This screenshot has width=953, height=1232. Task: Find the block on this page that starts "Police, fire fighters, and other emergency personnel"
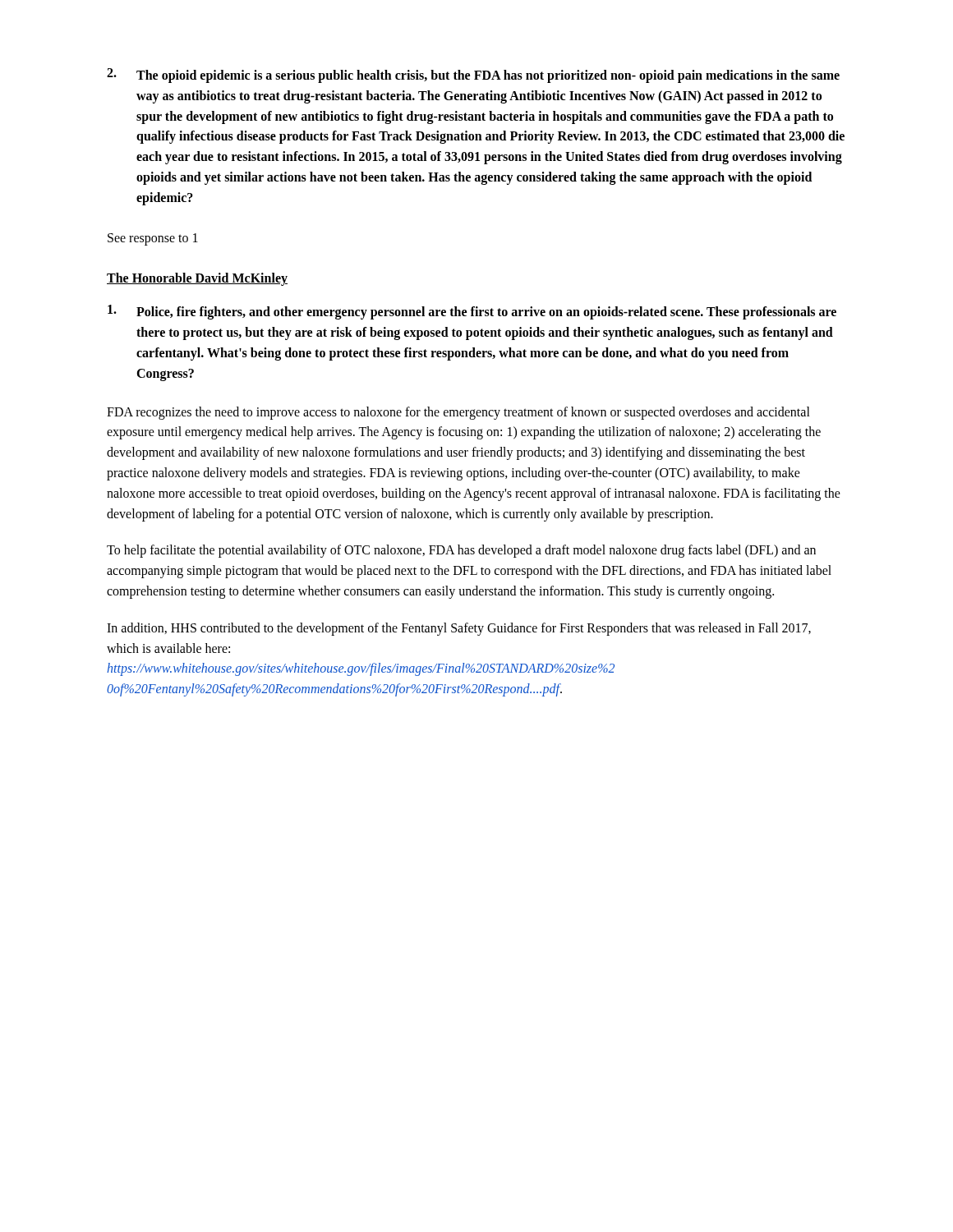476,343
